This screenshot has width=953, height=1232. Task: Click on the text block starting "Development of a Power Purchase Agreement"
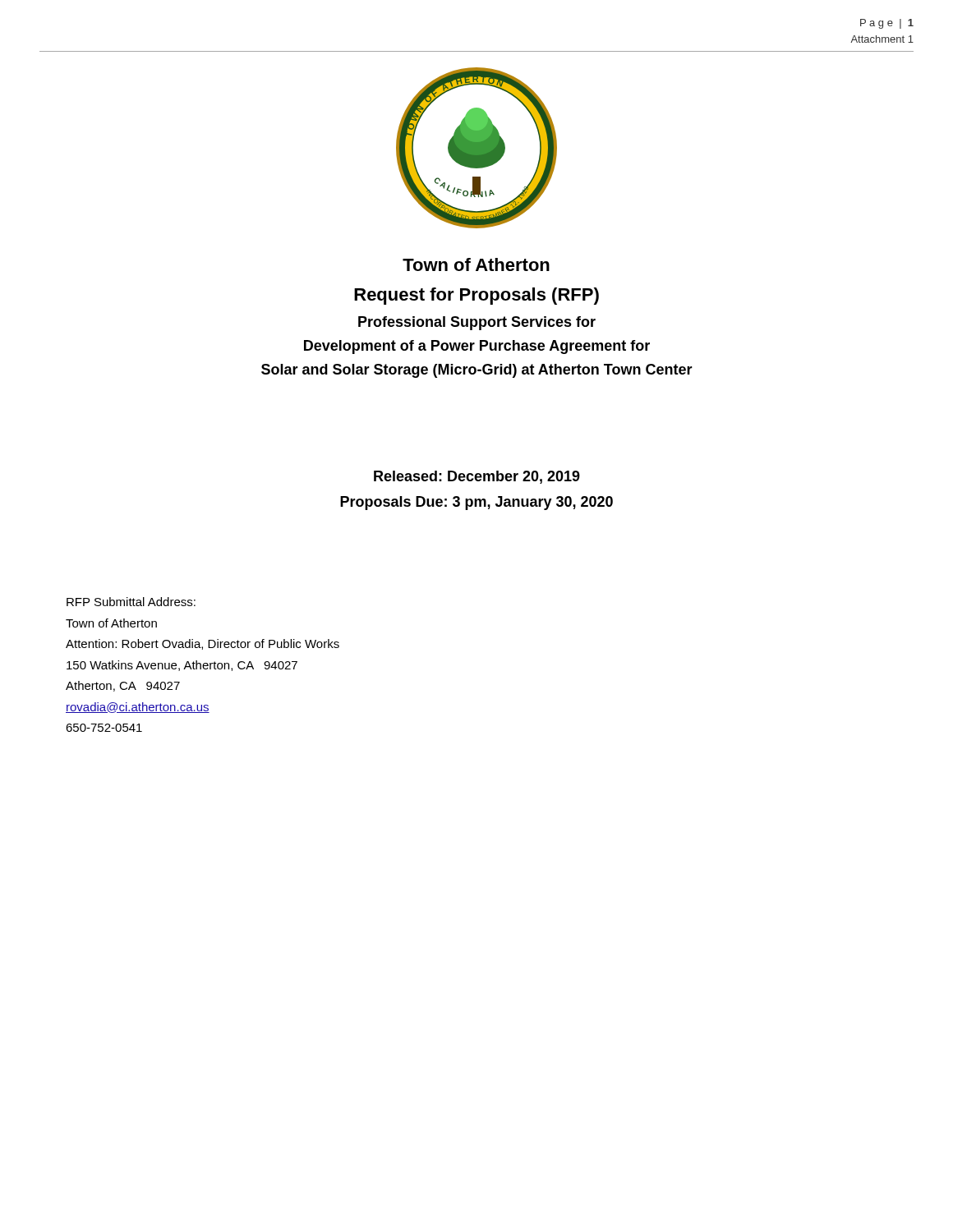(476, 346)
